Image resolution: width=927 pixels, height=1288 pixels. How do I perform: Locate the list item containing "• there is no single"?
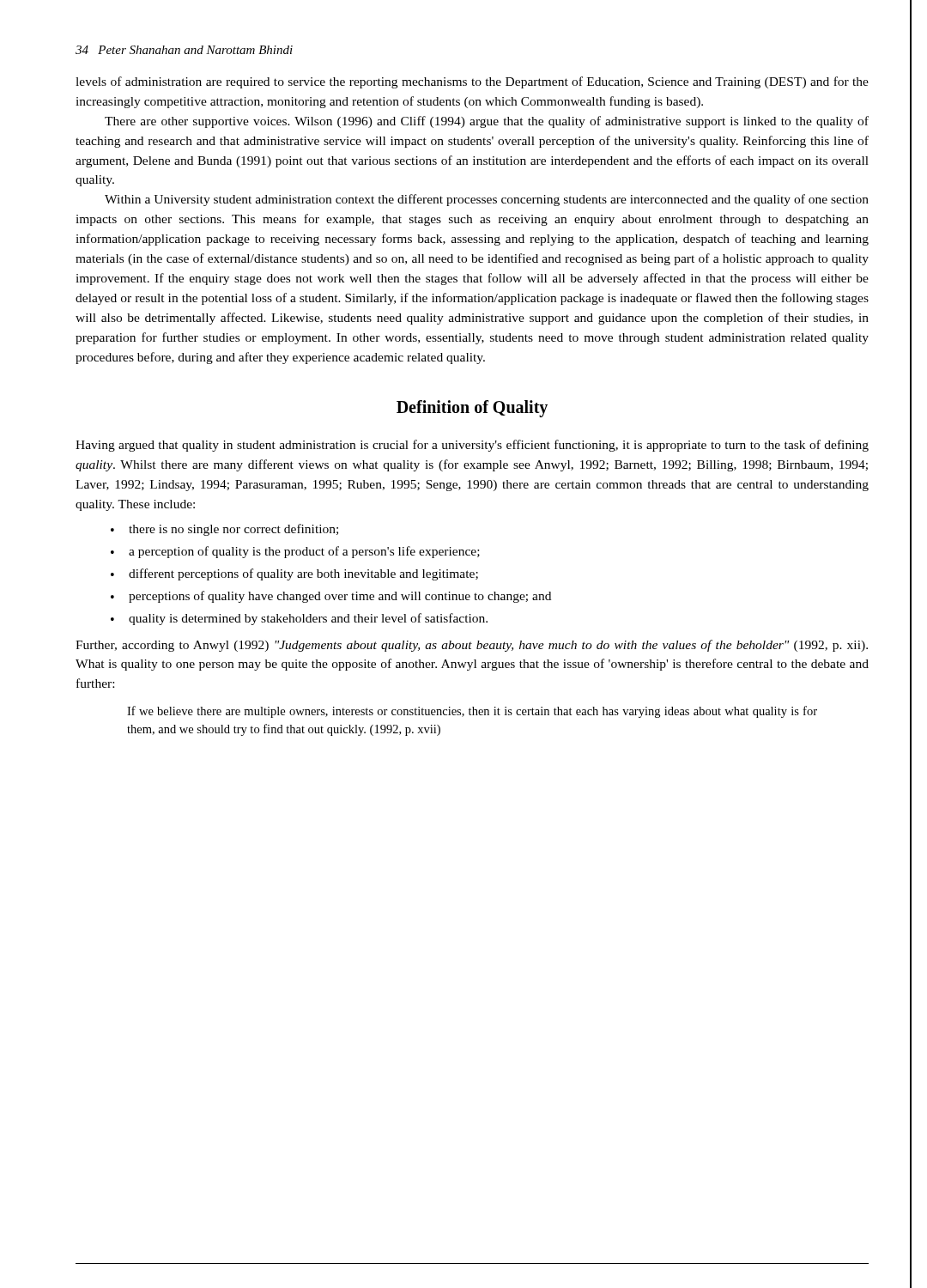(224, 530)
